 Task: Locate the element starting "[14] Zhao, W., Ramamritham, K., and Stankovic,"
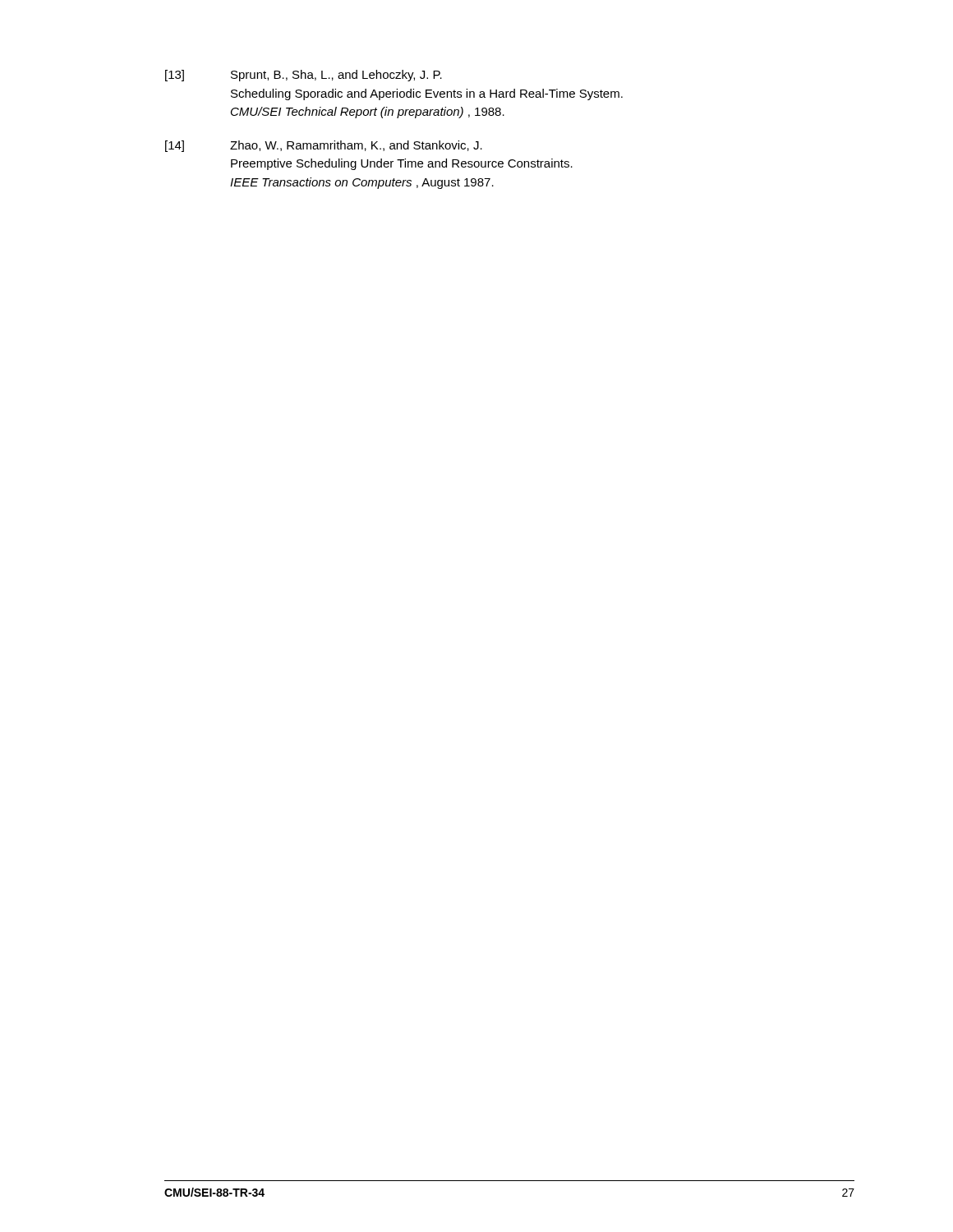point(509,164)
